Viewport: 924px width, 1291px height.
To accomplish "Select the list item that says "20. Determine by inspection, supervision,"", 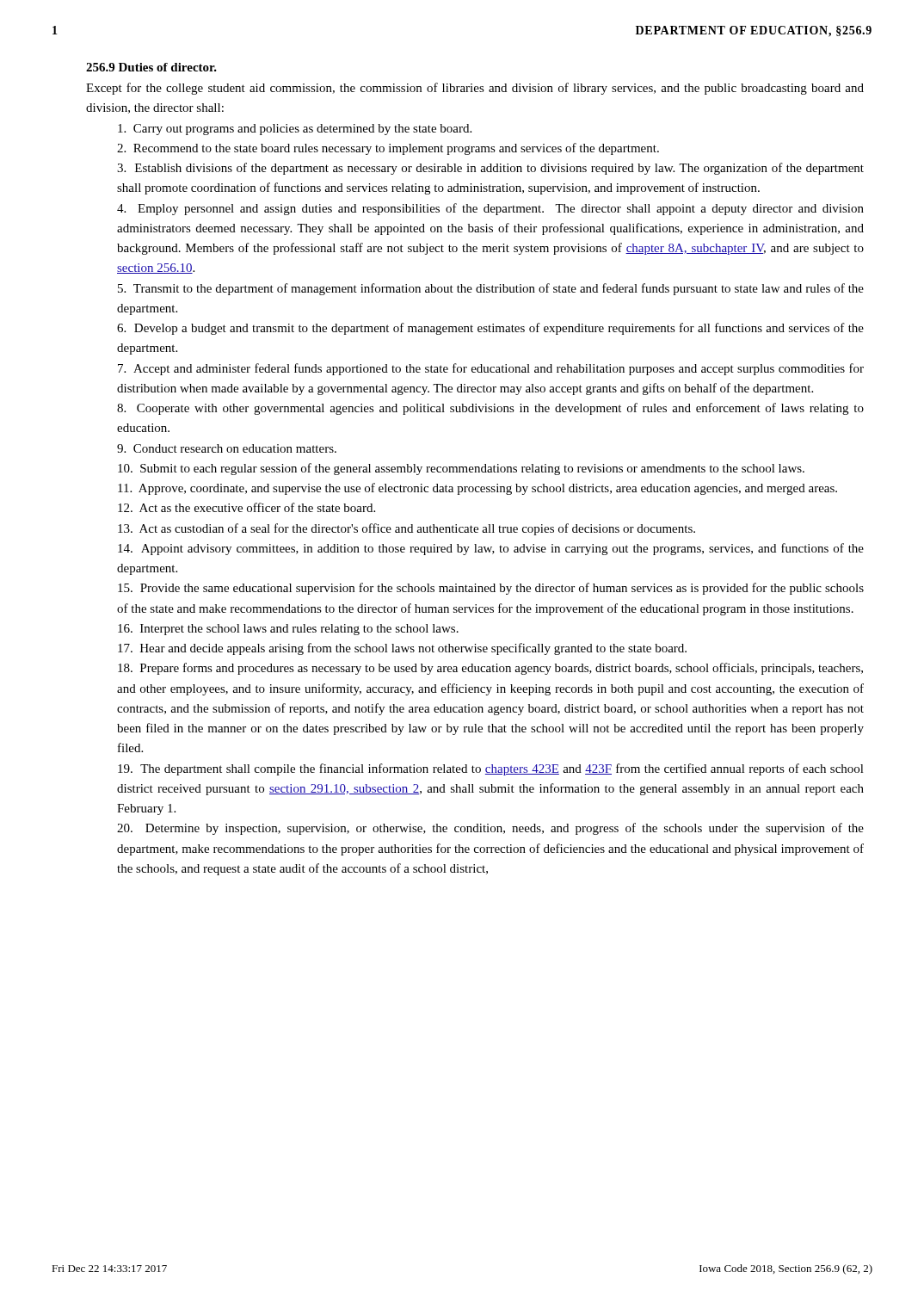I will [490, 848].
